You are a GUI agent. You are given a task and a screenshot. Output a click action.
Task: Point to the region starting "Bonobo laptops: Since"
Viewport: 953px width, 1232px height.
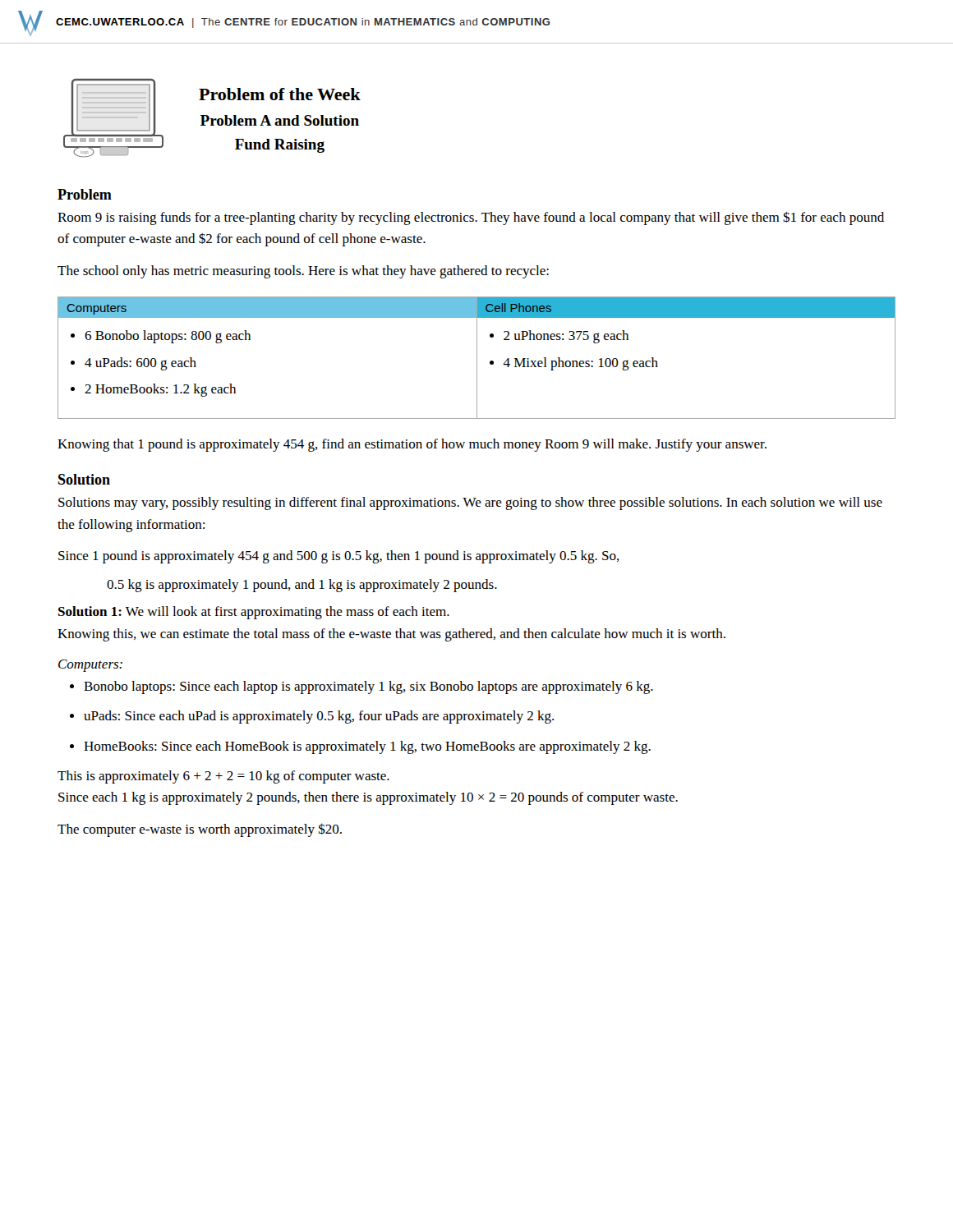tap(369, 686)
